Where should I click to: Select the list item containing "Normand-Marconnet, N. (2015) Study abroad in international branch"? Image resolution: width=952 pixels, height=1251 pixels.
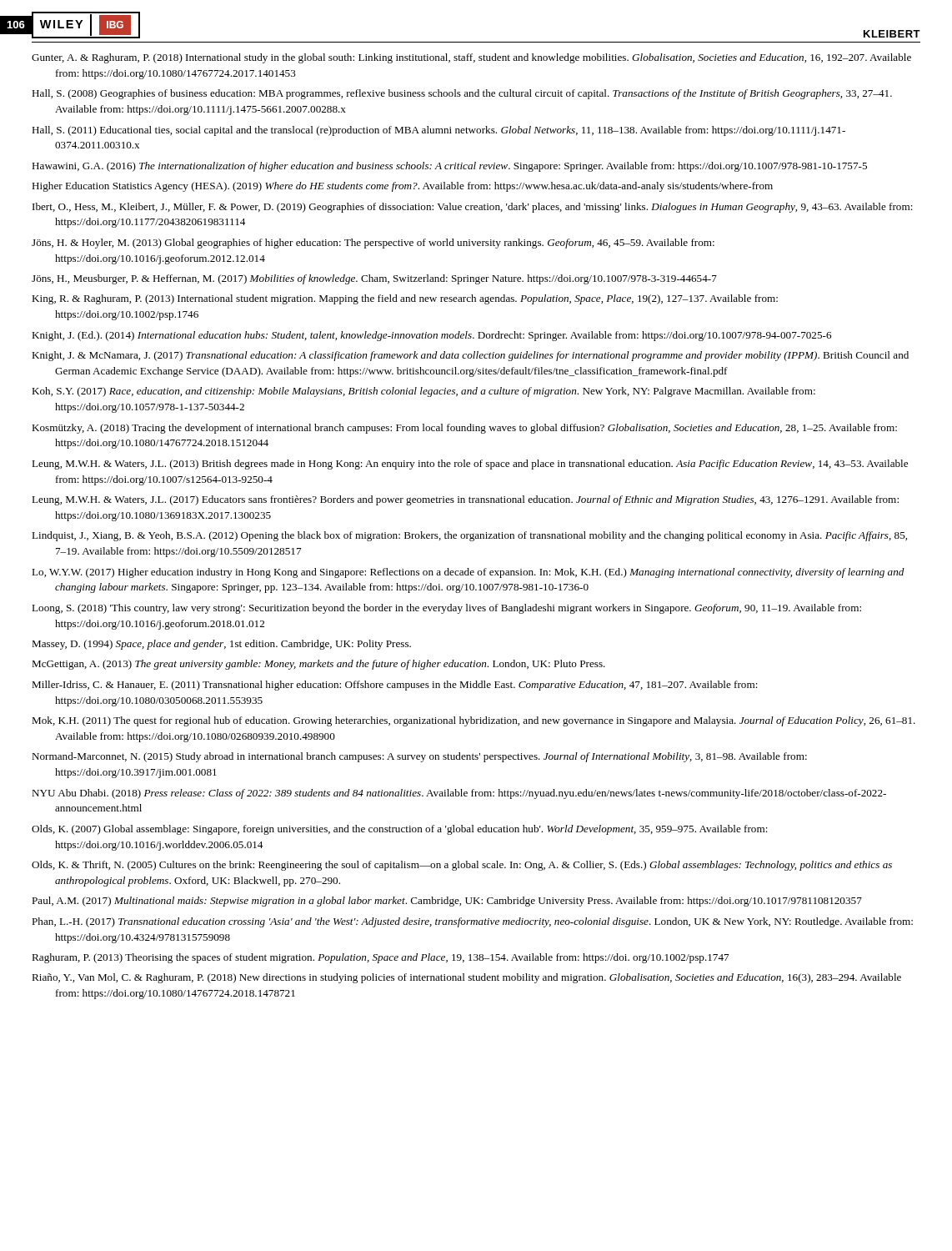coord(420,764)
